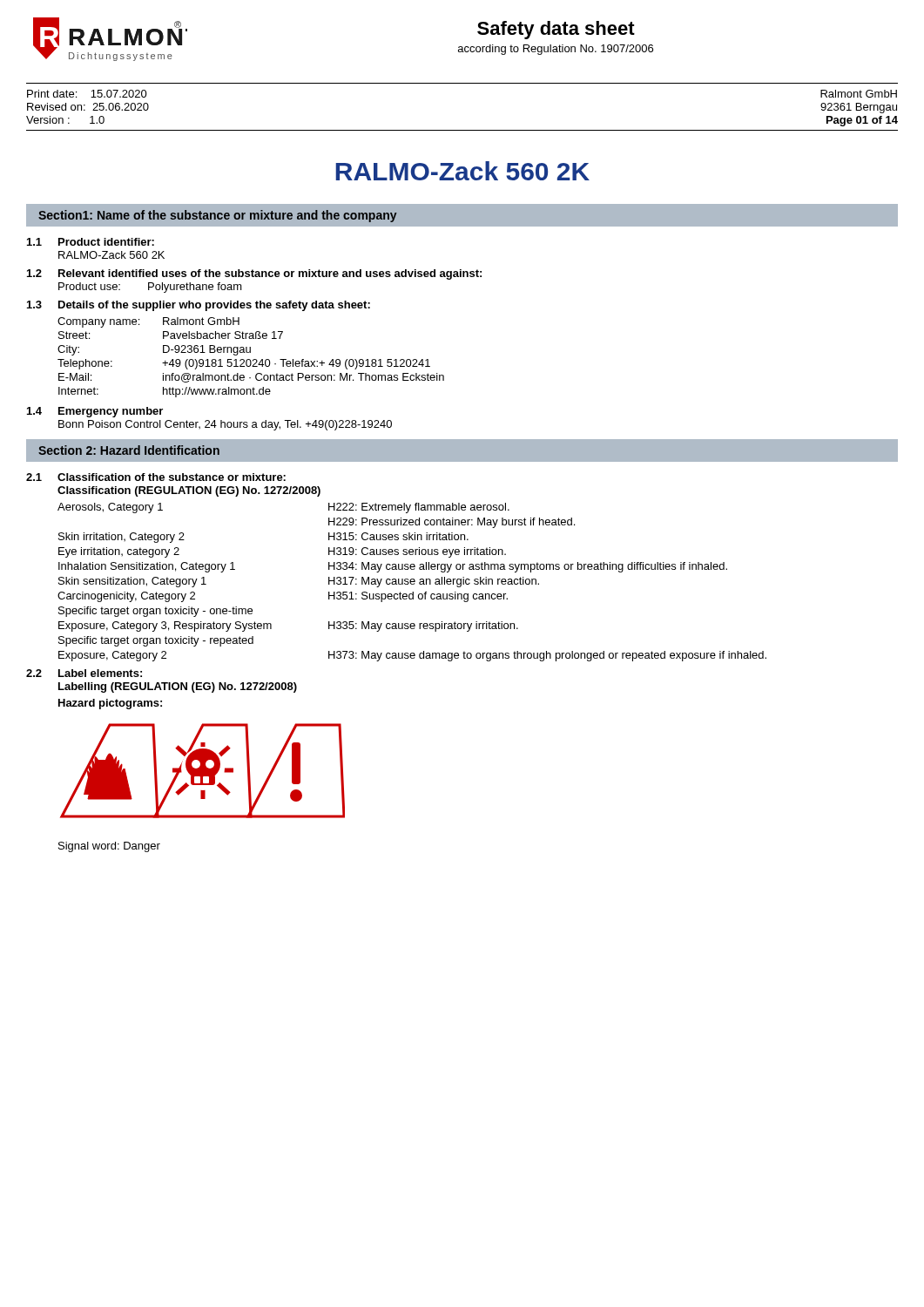Click on the text block that reads "Skin sensitization, Category 1 H317: May"
The image size is (924, 1307).
[131, 582]
